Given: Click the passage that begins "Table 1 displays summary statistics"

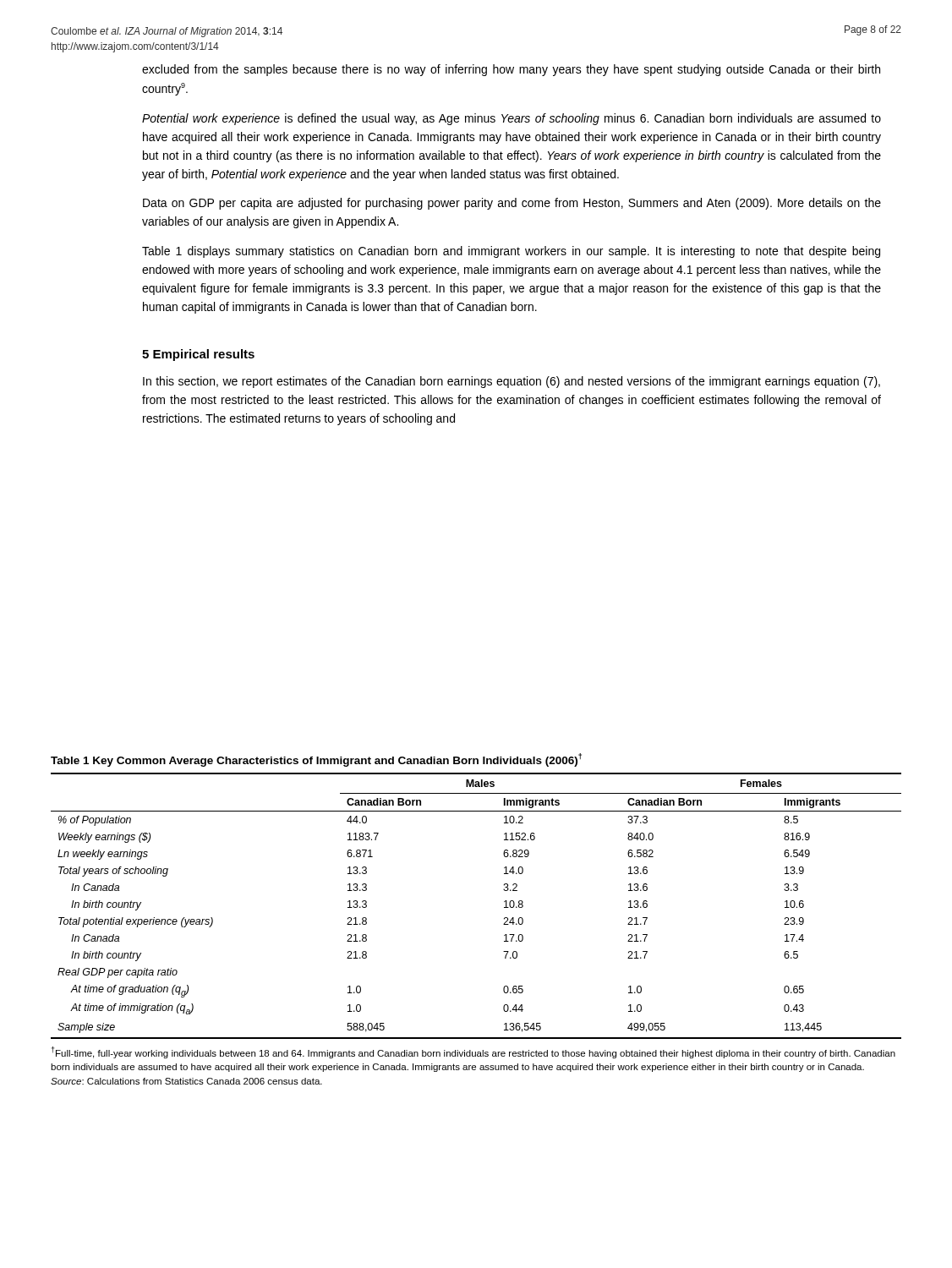Looking at the screenshot, I should pos(512,279).
